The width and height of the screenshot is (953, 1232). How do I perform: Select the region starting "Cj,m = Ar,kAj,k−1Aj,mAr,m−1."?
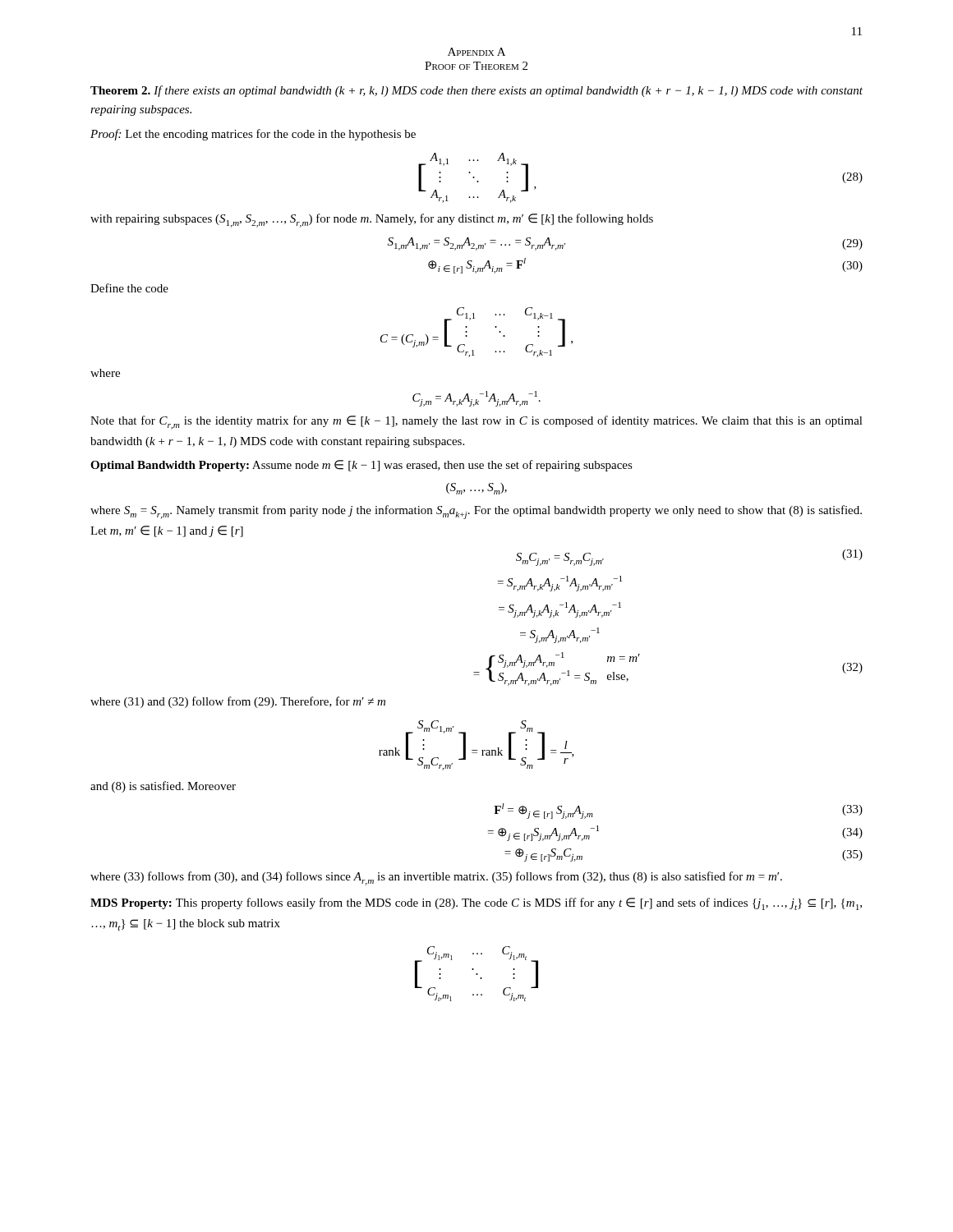pos(476,397)
